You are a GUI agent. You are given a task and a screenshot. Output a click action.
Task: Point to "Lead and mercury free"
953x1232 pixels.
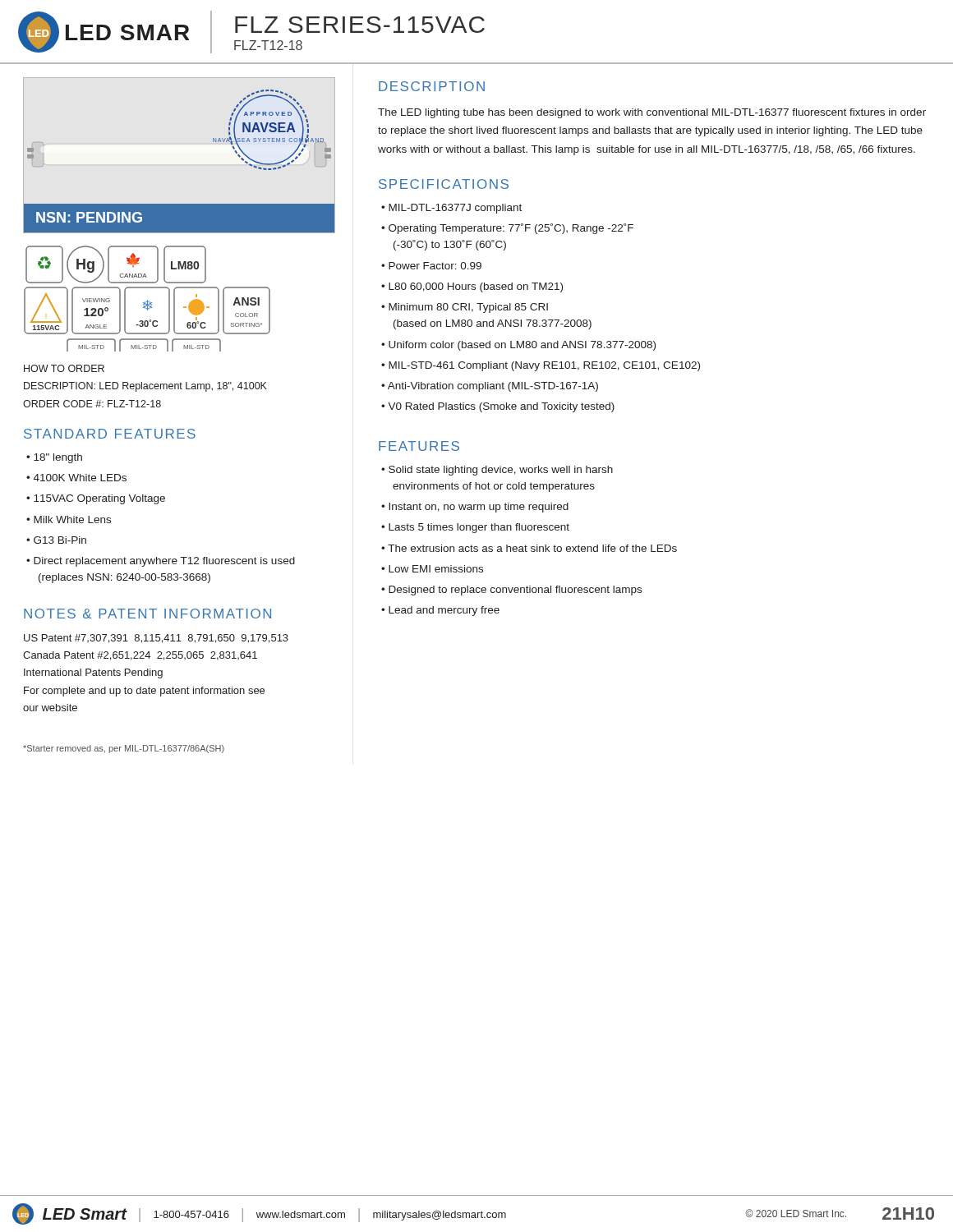tap(444, 610)
